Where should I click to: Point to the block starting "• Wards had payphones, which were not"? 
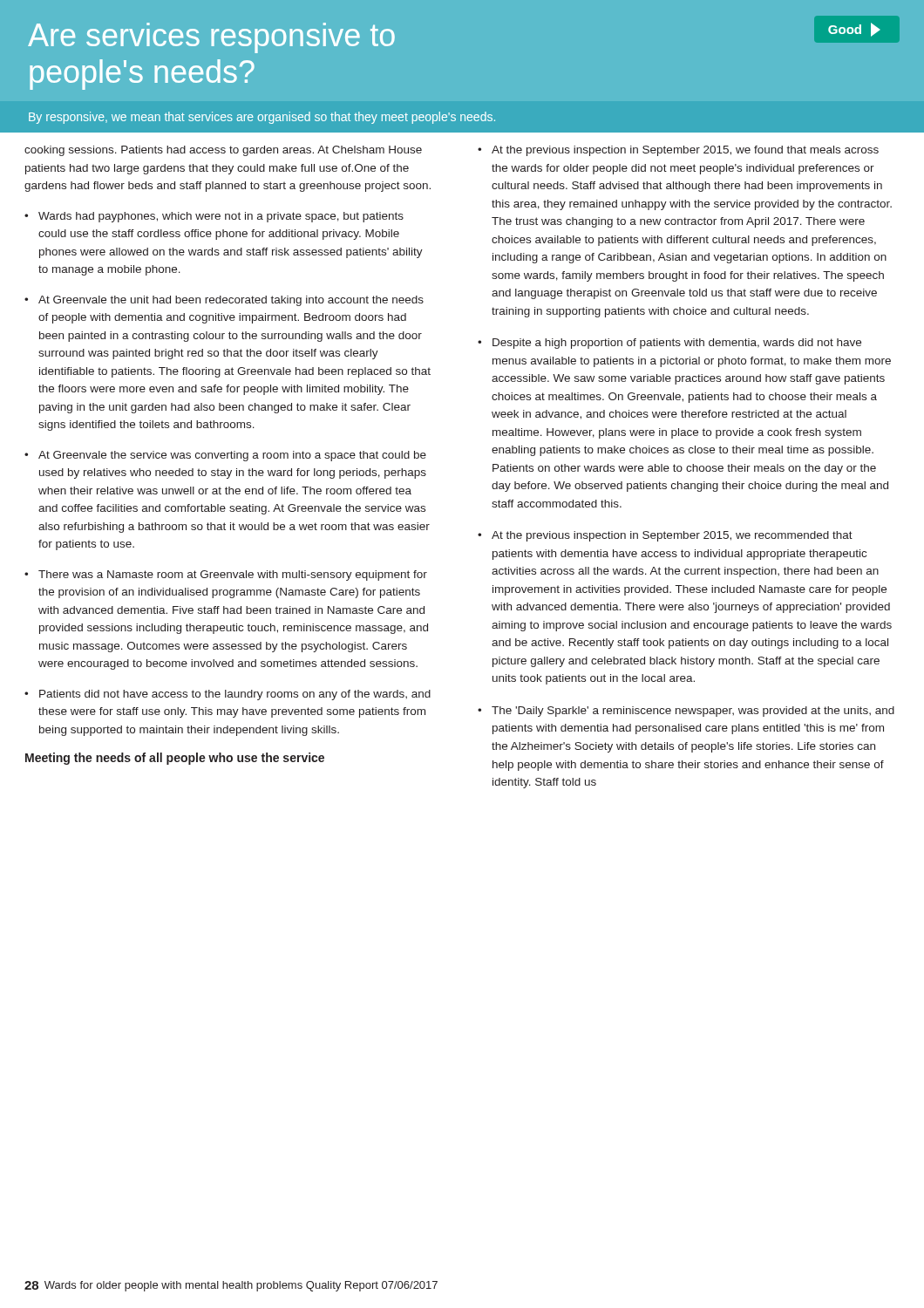[x=223, y=241]
